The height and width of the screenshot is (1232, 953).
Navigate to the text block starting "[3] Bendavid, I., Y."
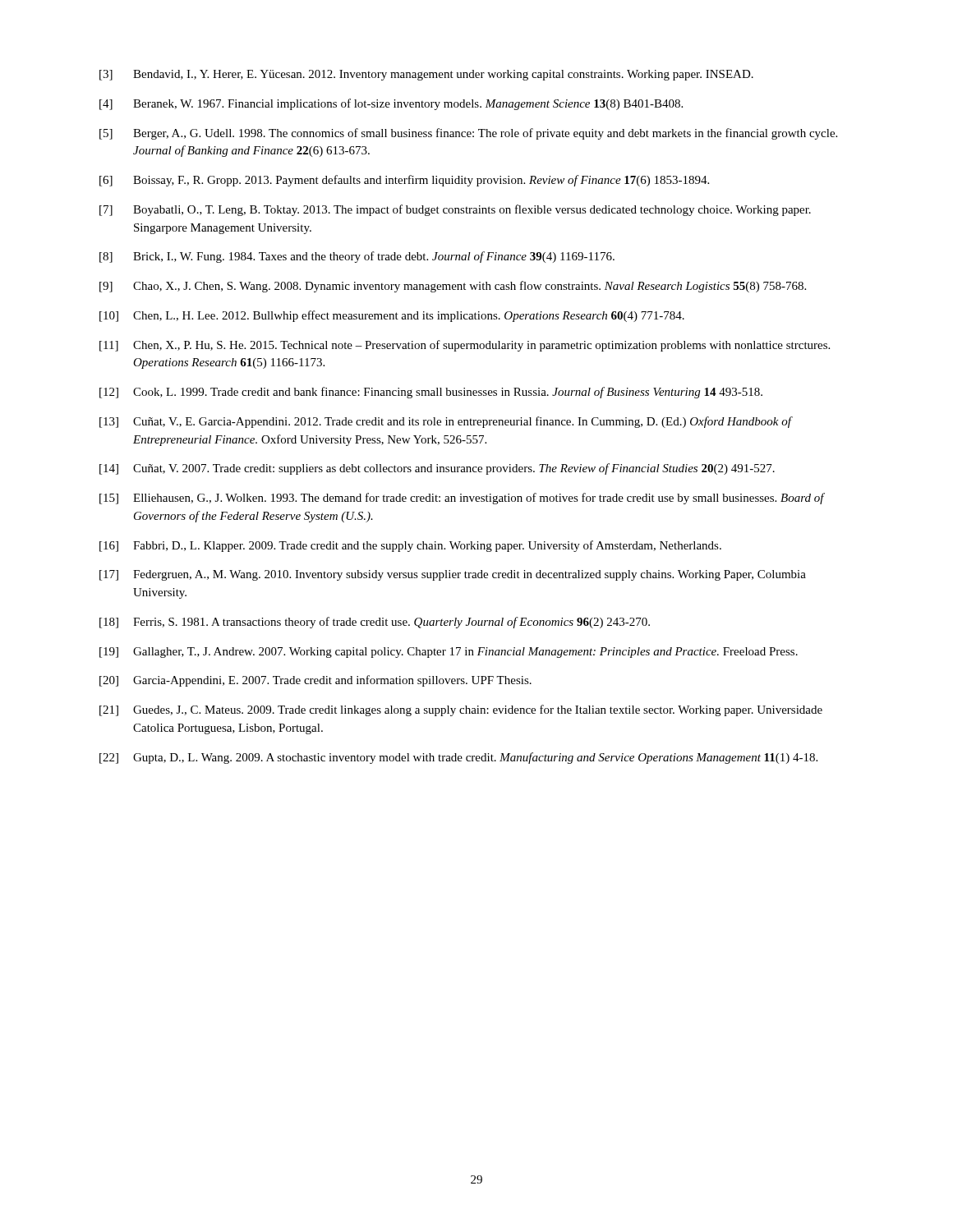tap(476, 75)
